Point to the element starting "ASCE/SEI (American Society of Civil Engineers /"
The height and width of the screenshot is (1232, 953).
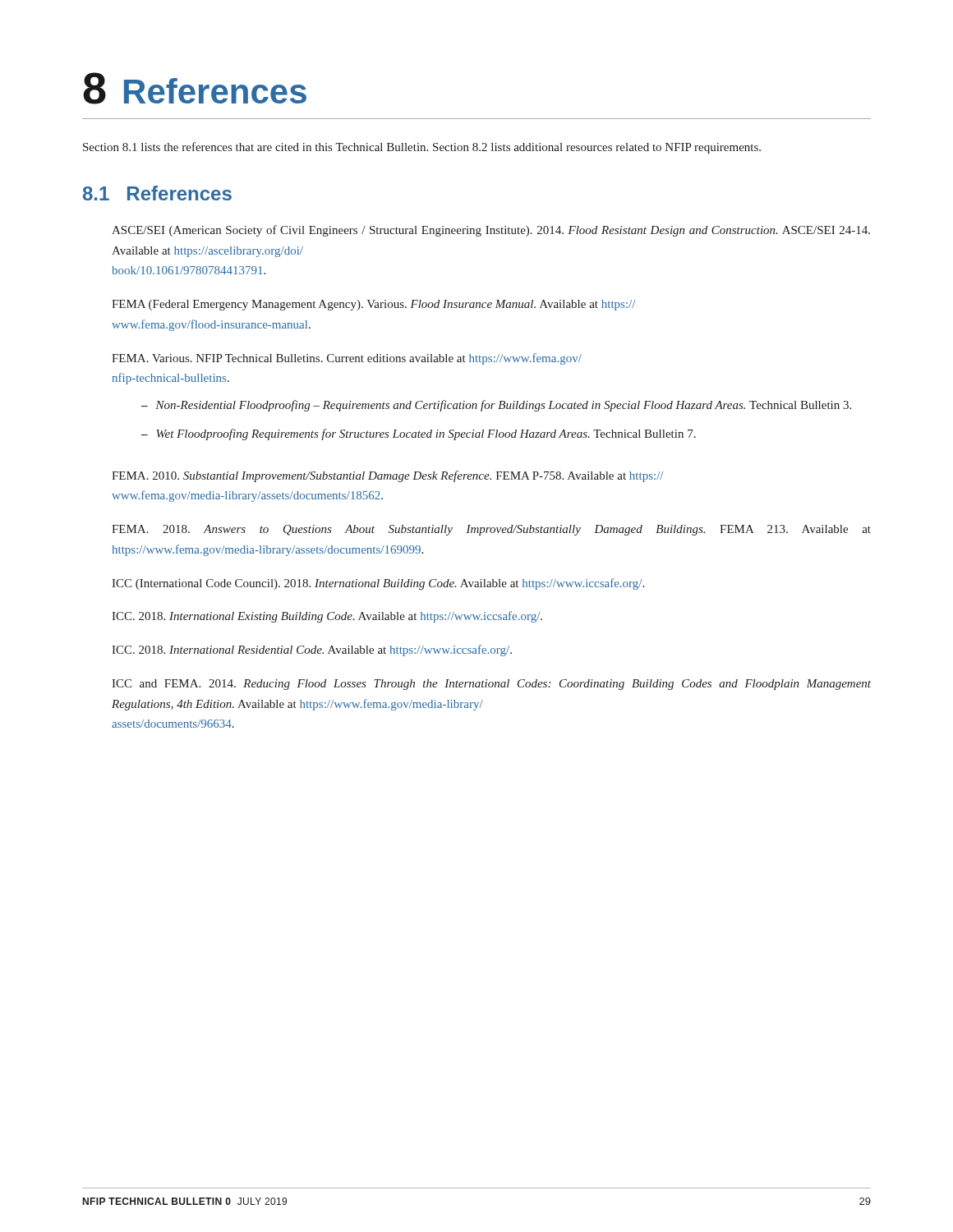[x=491, y=231]
